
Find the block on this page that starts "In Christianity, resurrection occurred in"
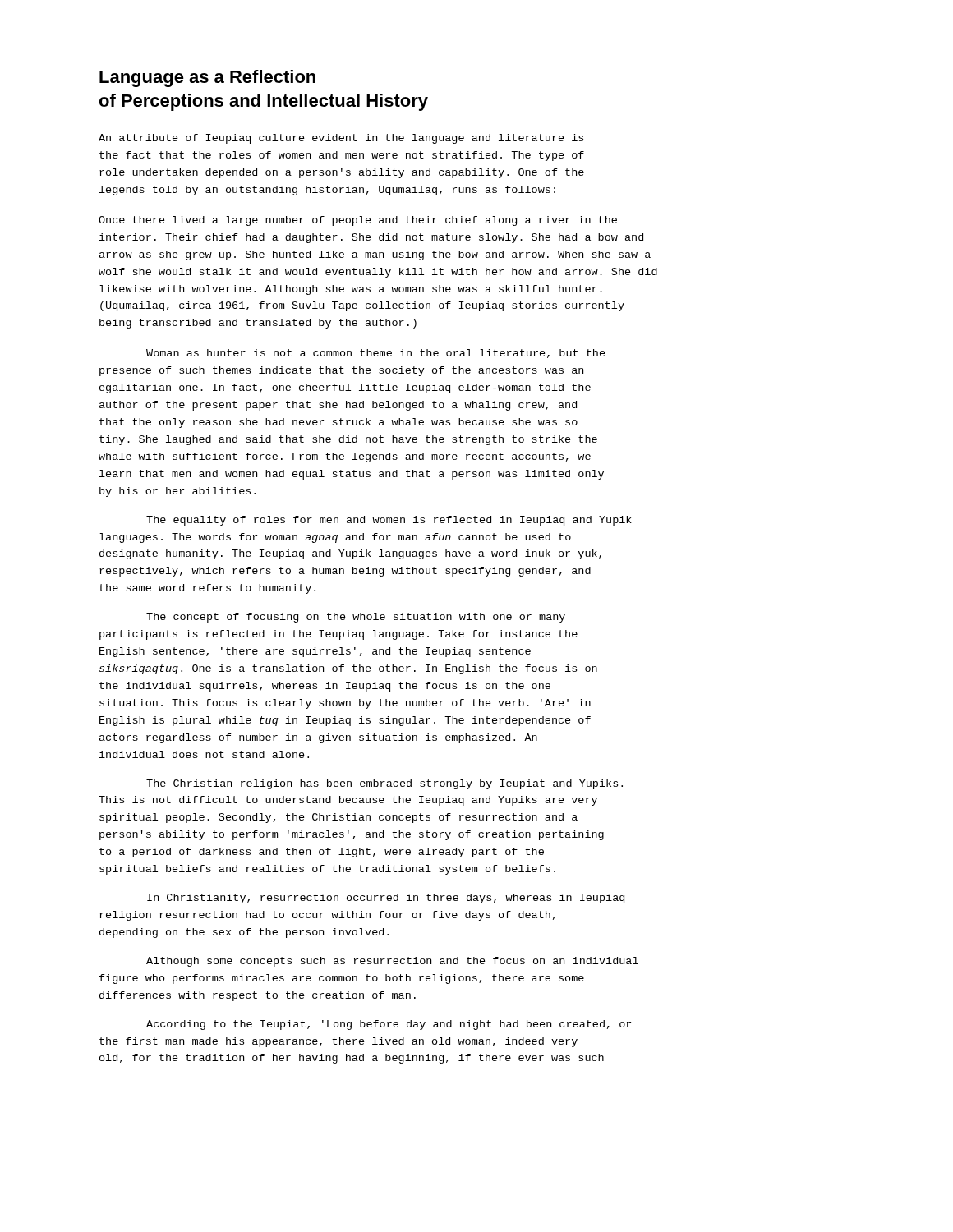point(362,915)
